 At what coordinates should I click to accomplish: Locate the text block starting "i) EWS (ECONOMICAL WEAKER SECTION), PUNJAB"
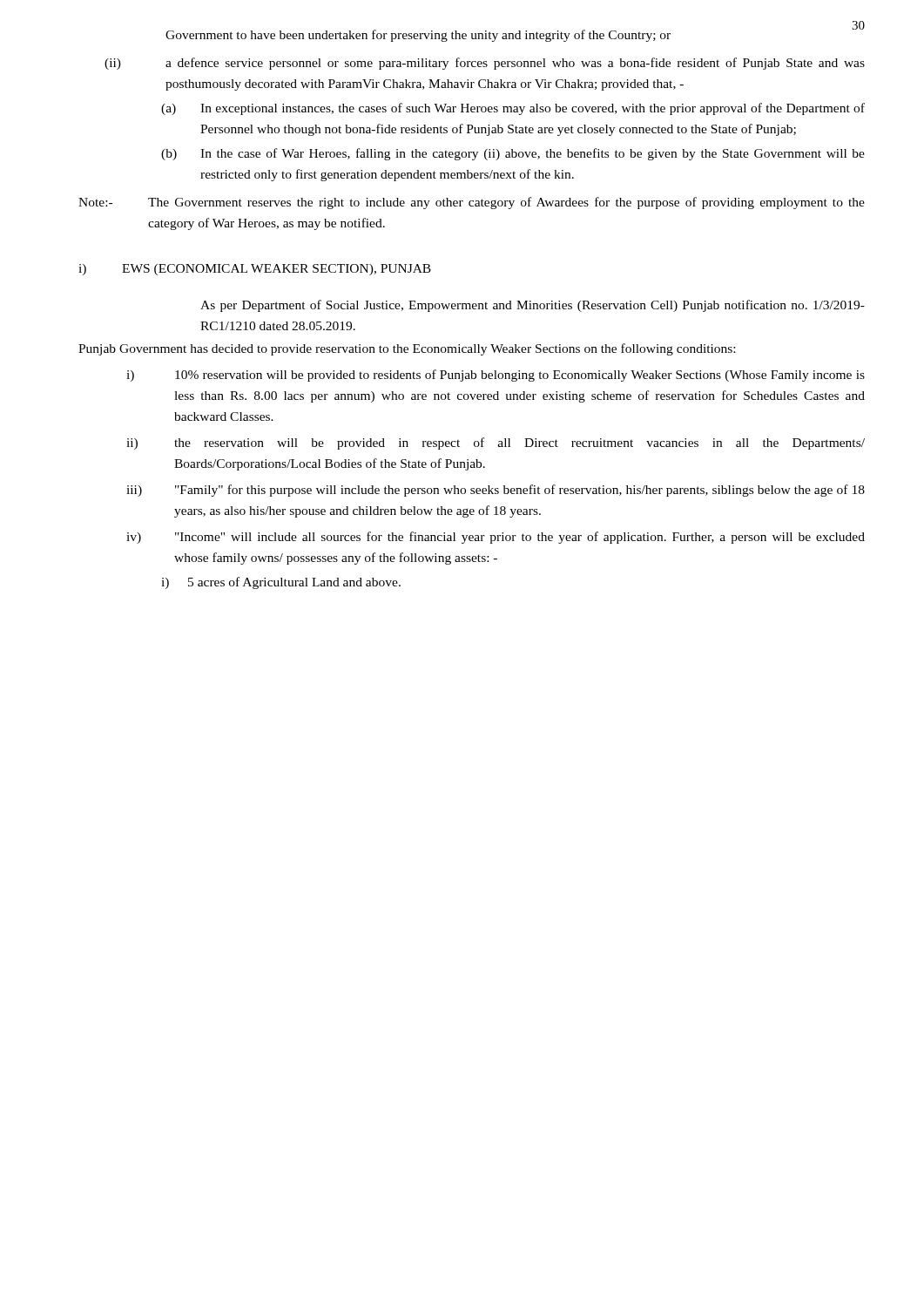(x=255, y=270)
